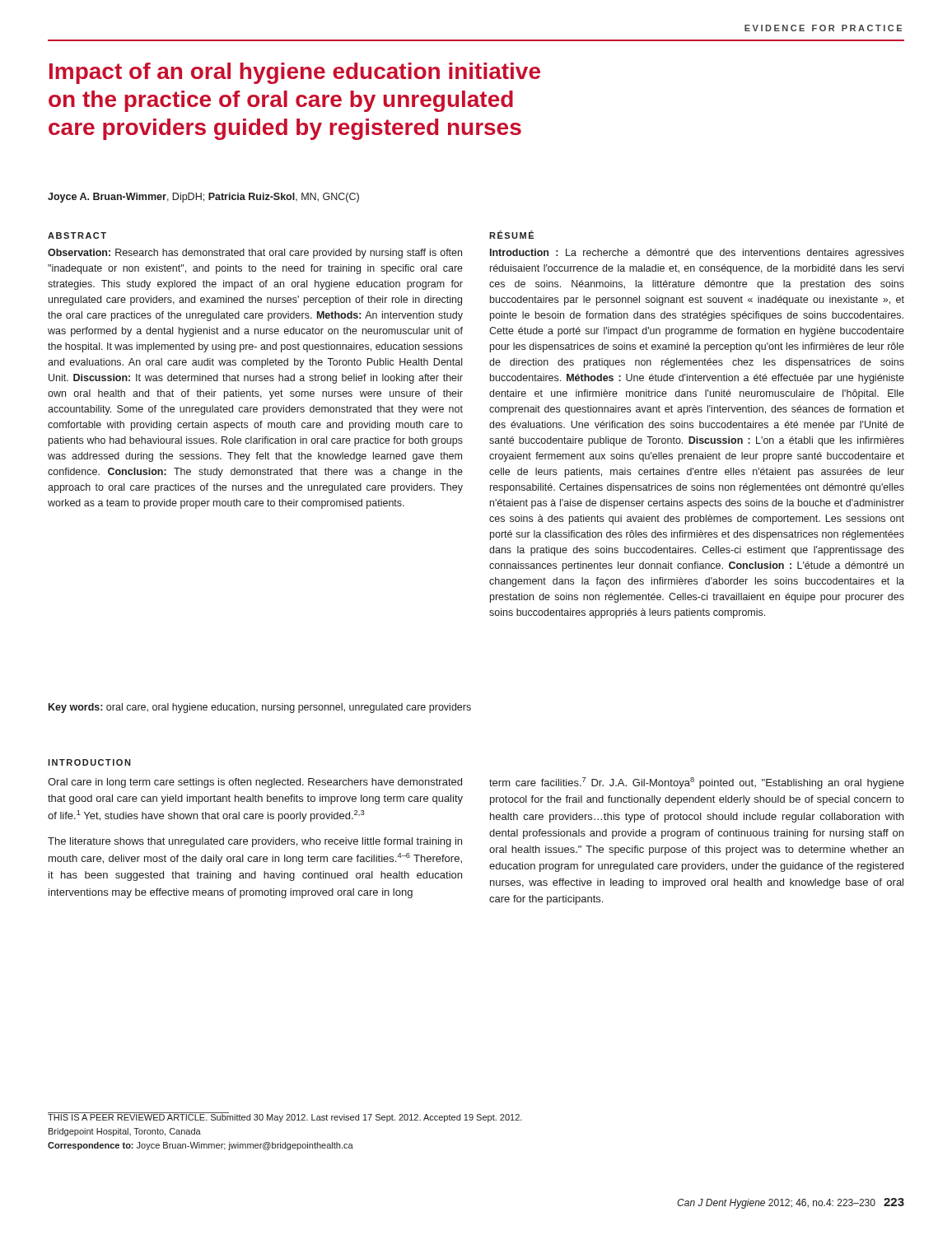This screenshot has height=1235, width=952.
Task: Click on the footnote that says "THIS IS A PEER REVIEWED ARTICLE. Submitted"
Action: [285, 1131]
